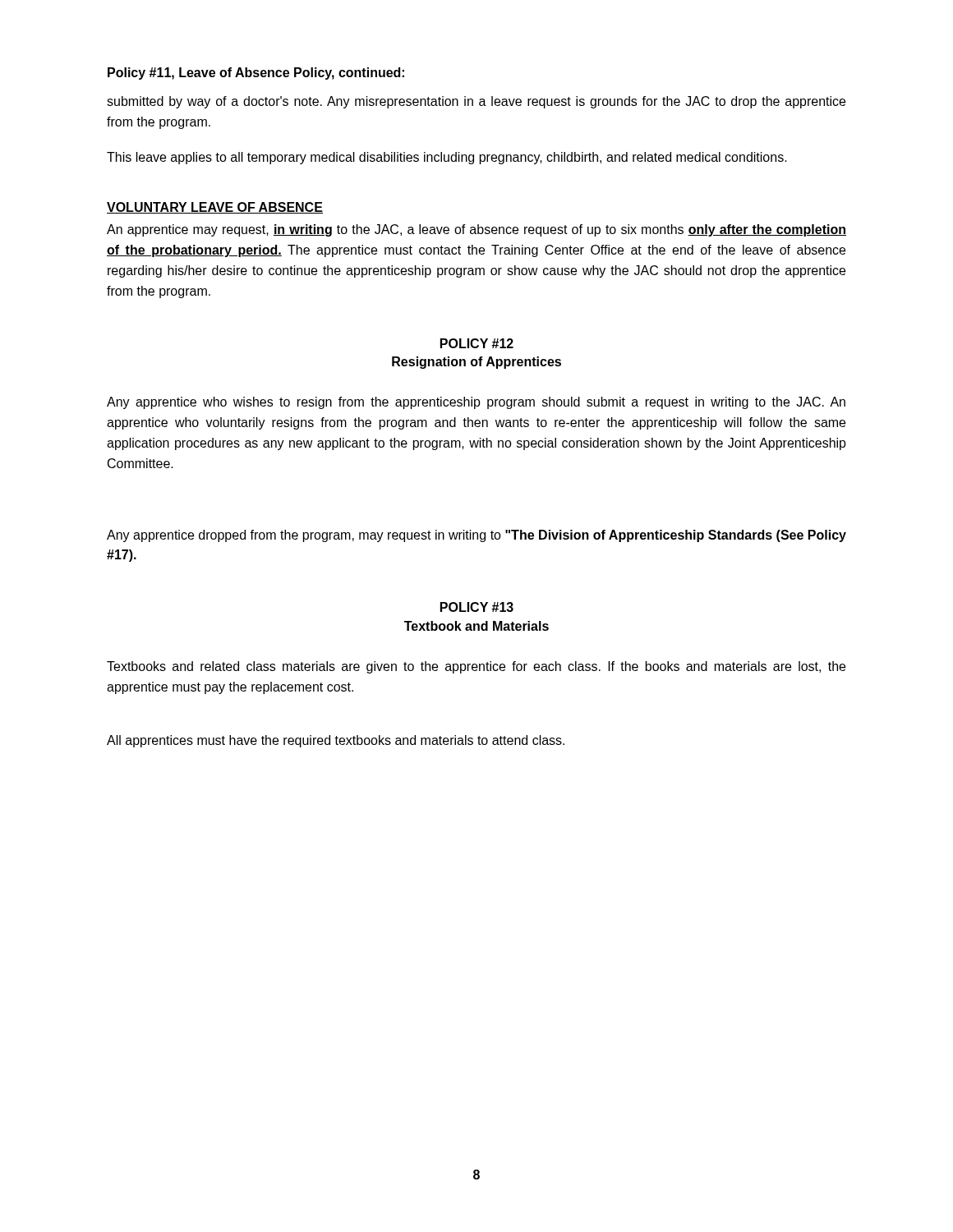Find the title with the text "POLICY #13 Textbook and Materials"

476,617
